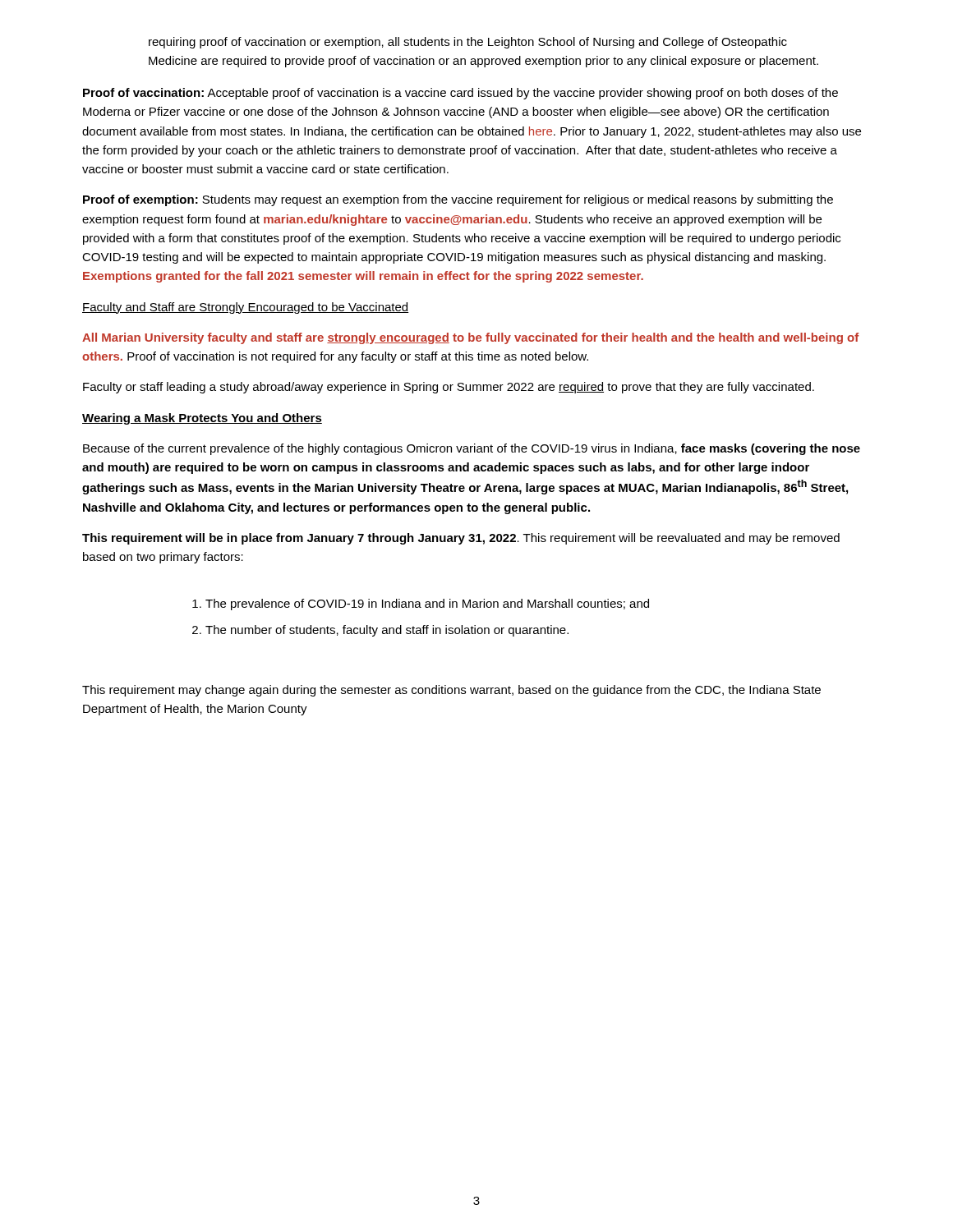Viewport: 953px width, 1232px height.
Task: Locate the section header that opens with "Faculty and Staff are Strongly"
Action: pos(245,306)
